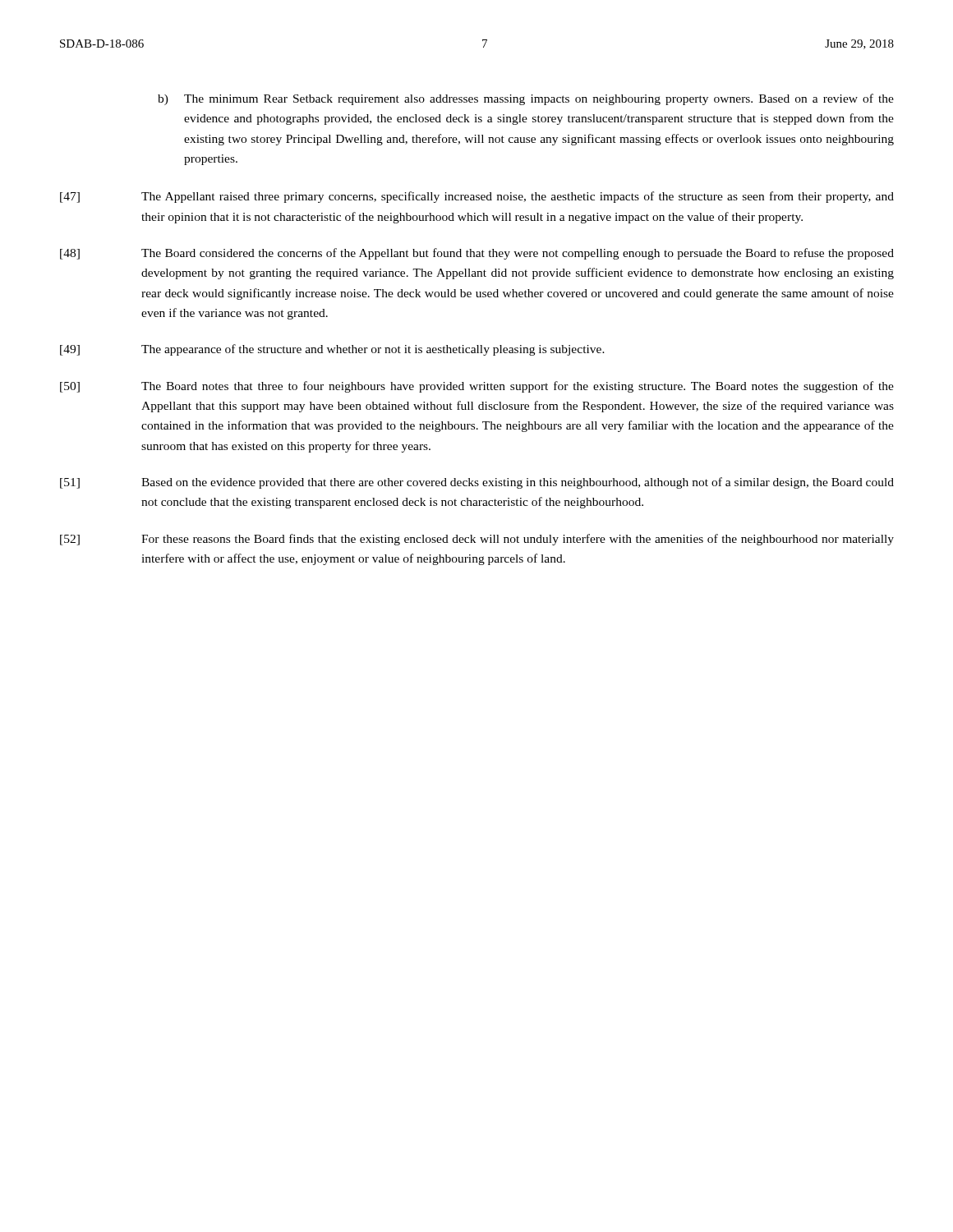Find the text block that reads "[48] The Board considered the concerns of"
Viewport: 953px width, 1232px height.
[x=476, y=283]
